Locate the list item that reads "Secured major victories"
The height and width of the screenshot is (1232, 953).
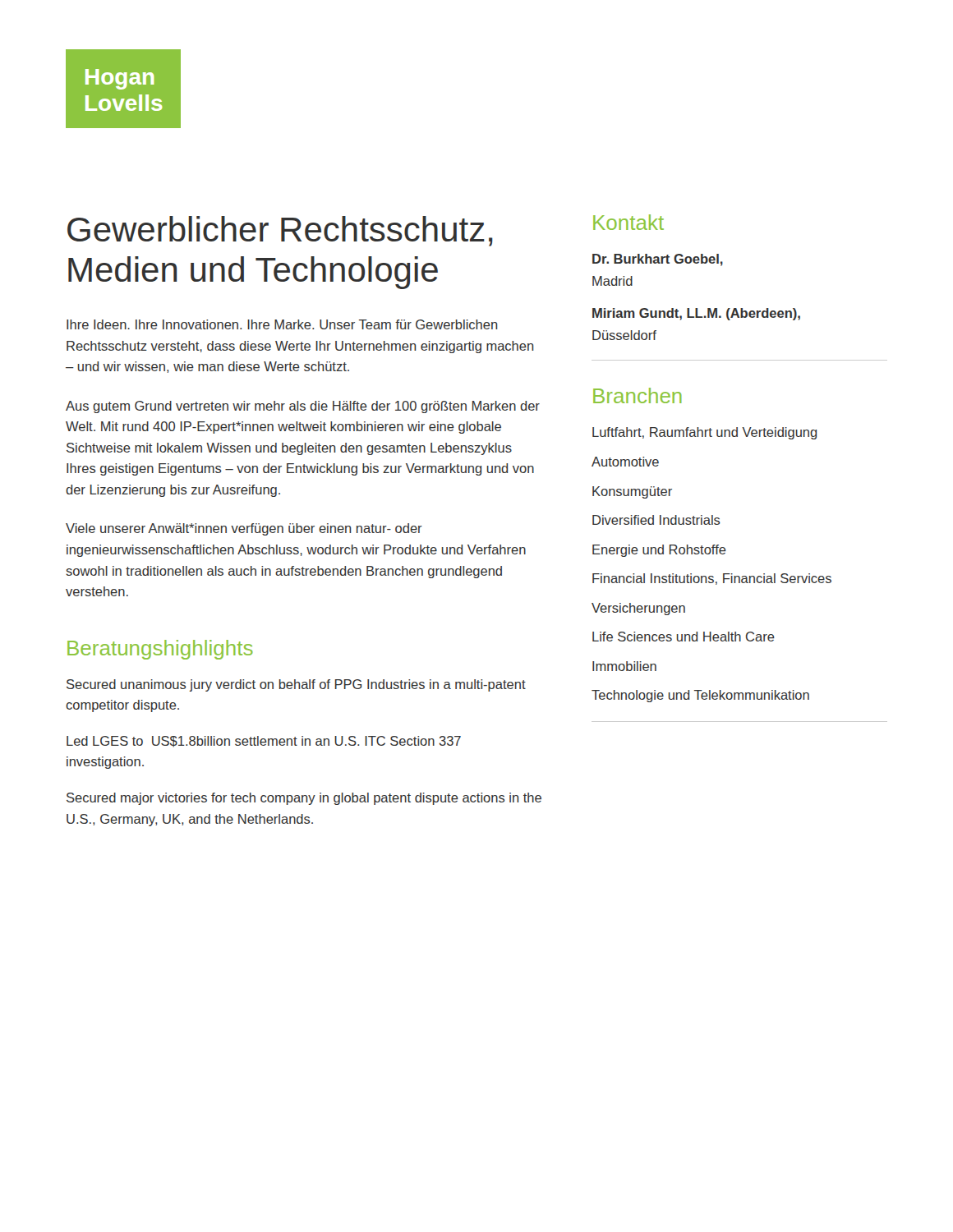304,809
